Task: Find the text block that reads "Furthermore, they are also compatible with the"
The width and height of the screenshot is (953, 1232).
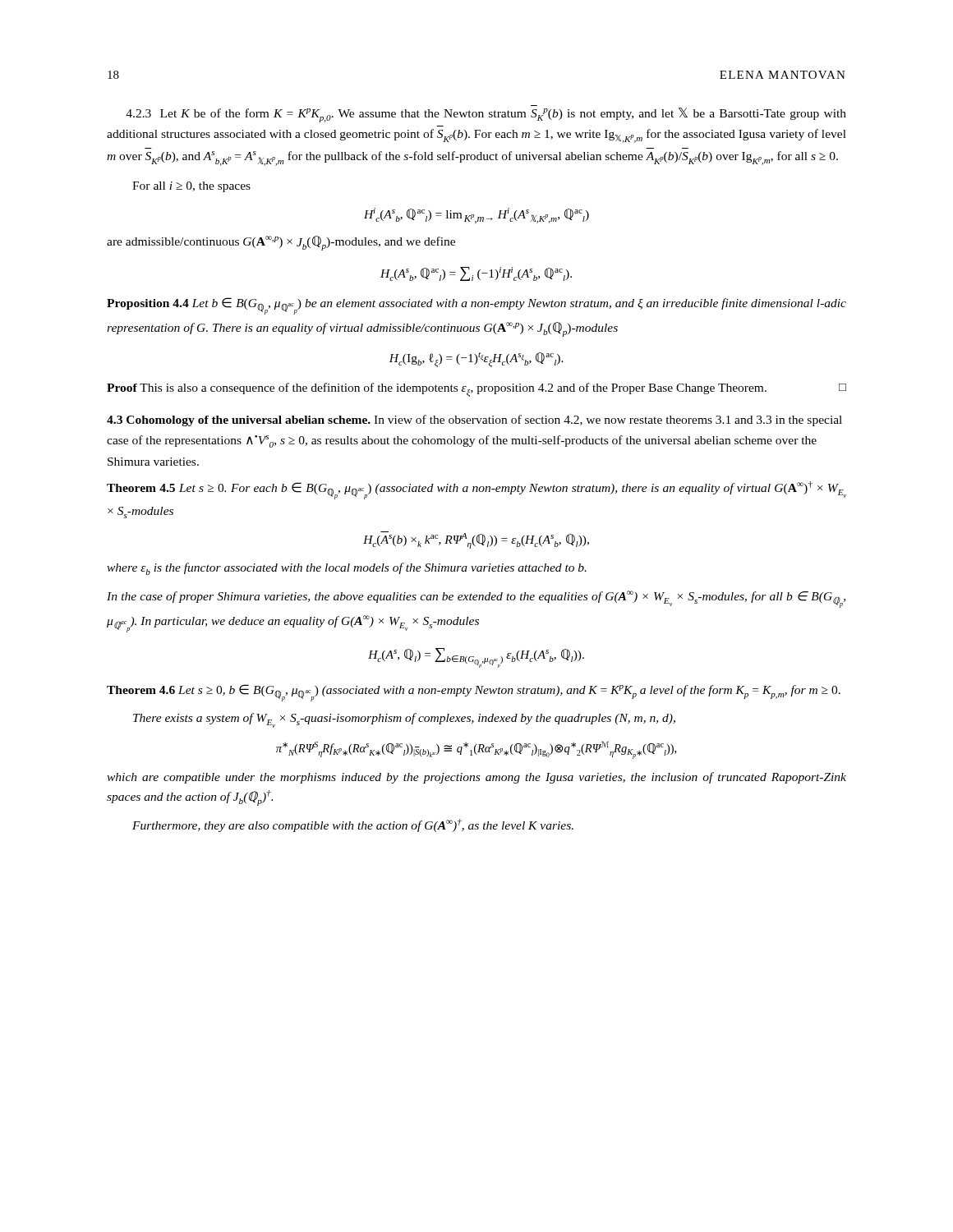Action: point(353,824)
